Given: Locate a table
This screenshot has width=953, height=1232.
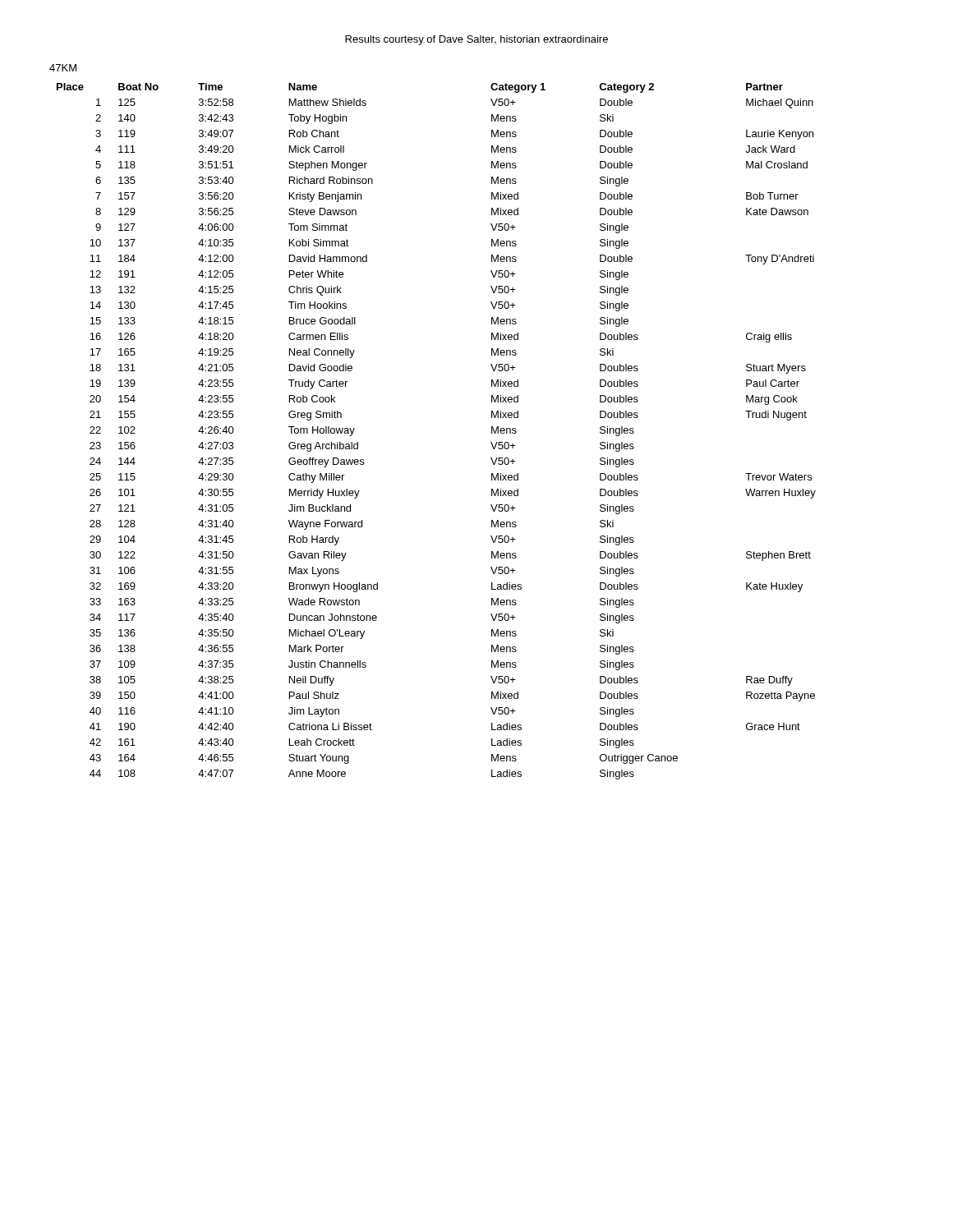Looking at the screenshot, I should 476,430.
